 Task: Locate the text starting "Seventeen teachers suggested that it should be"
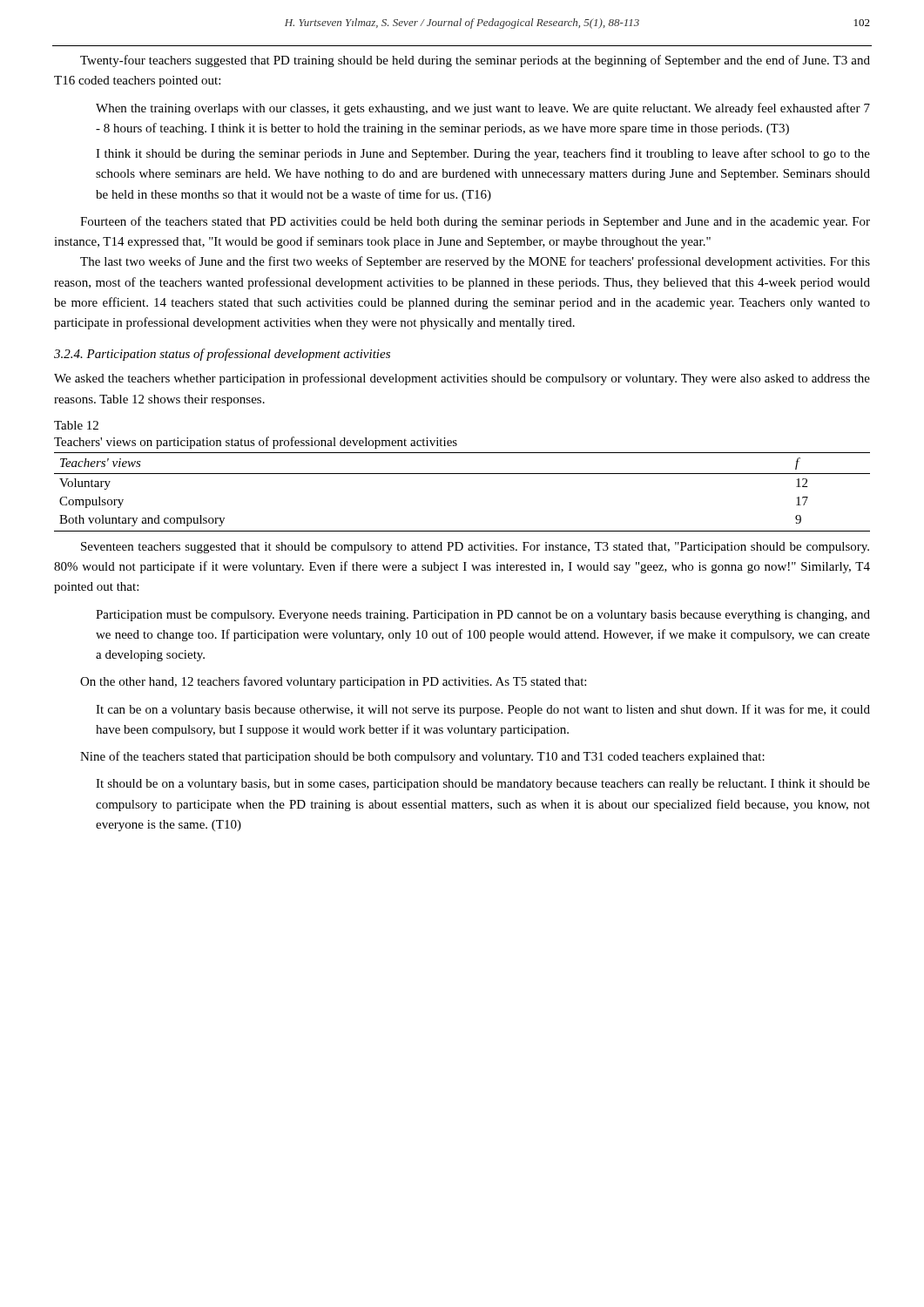(x=462, y=567)
